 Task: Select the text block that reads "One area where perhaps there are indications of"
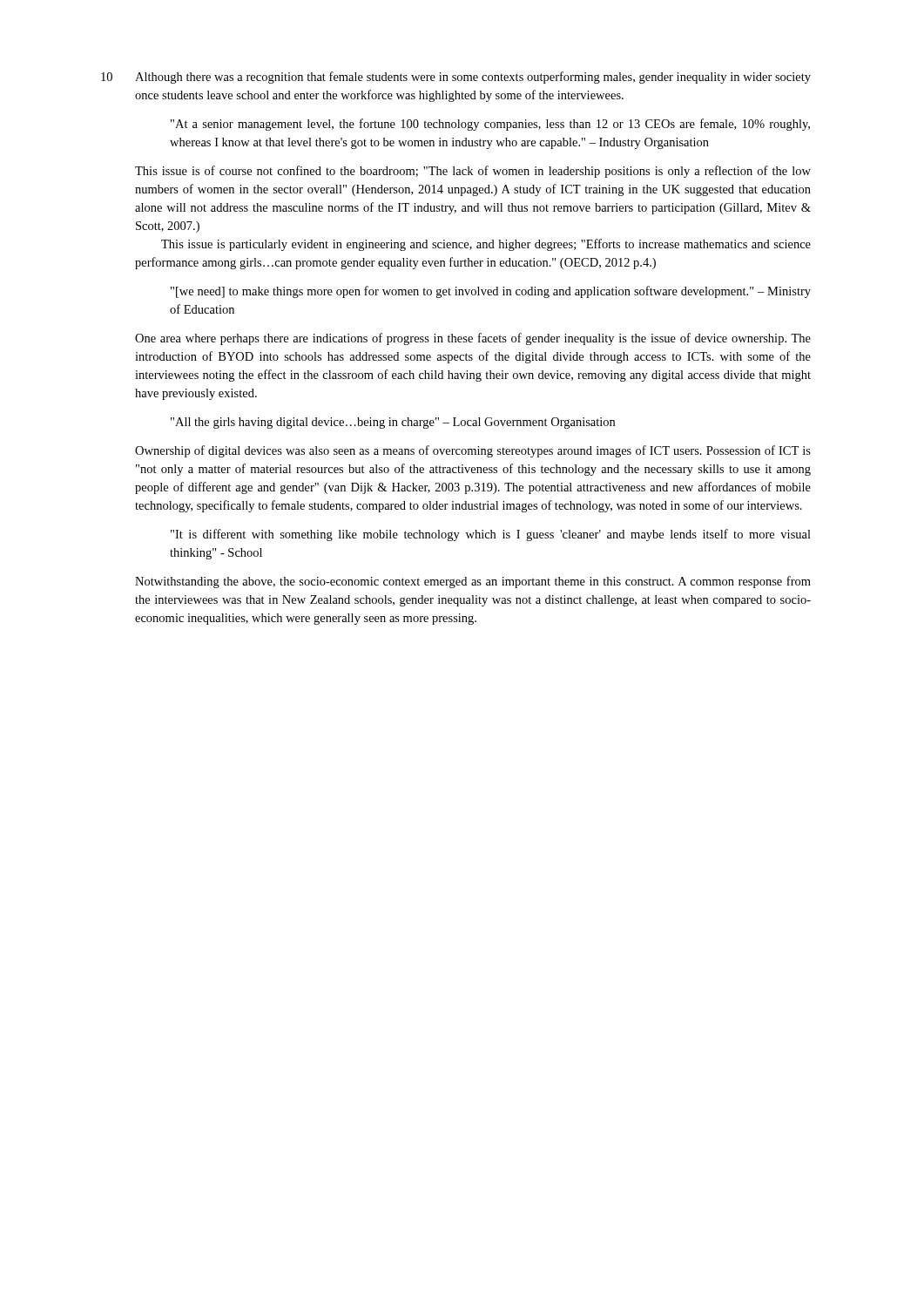click(x=473, y=366)
